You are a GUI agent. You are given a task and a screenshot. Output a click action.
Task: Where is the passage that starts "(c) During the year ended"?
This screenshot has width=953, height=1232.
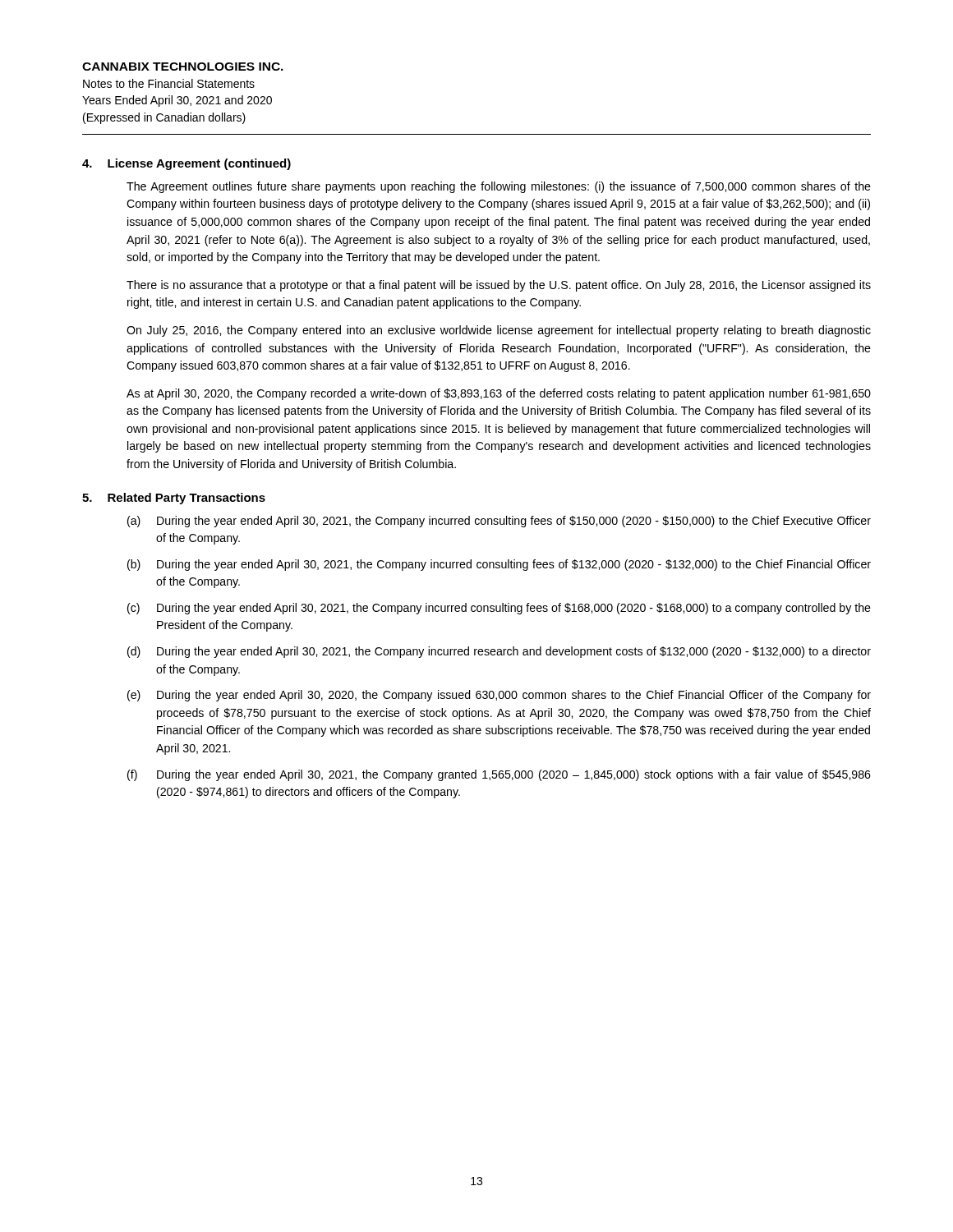pyautogui.click(x=499, y=617)
